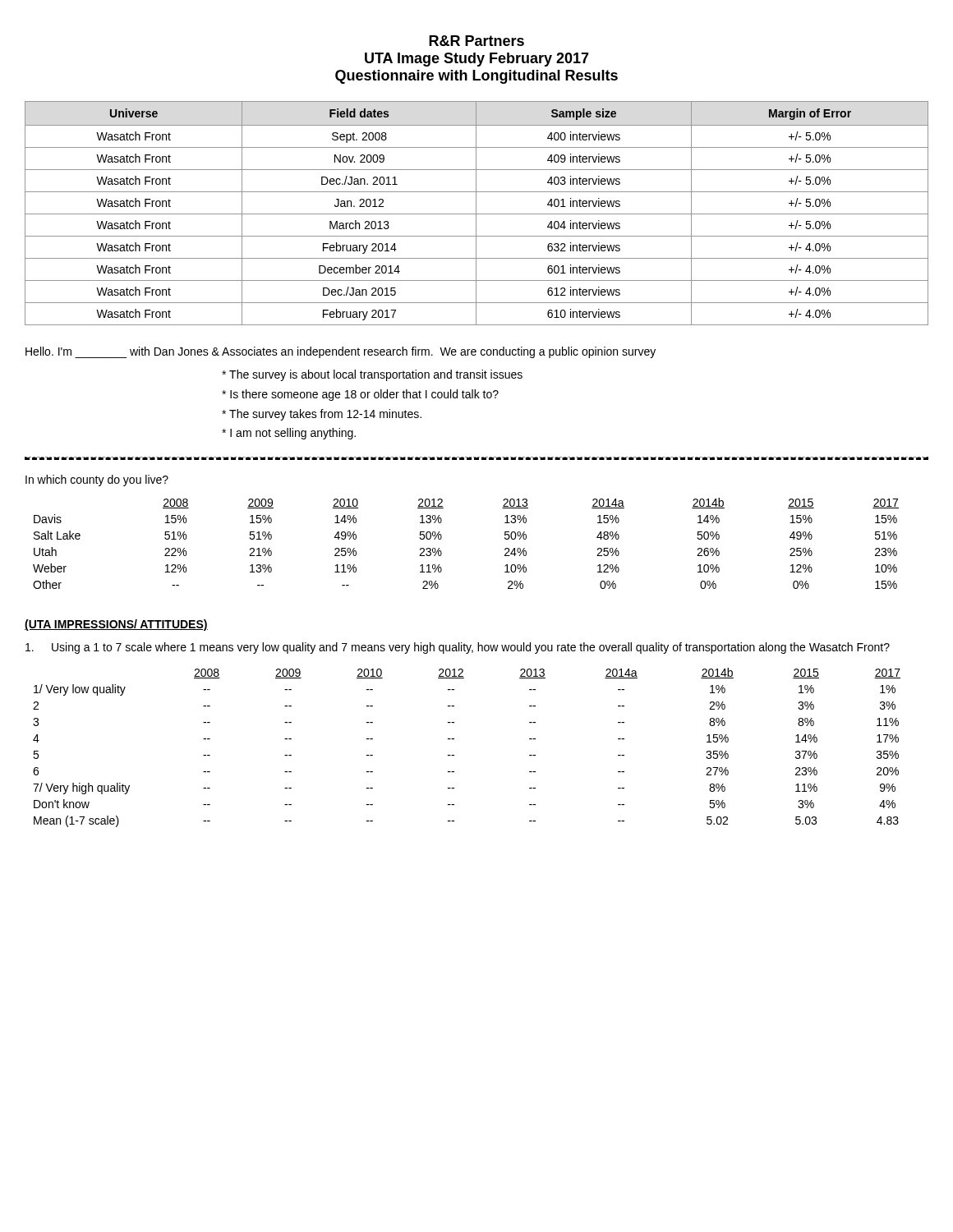The width and height of the screenshot is (953, 1232).
Task: Click the title
Action: [x=476, y=59]
